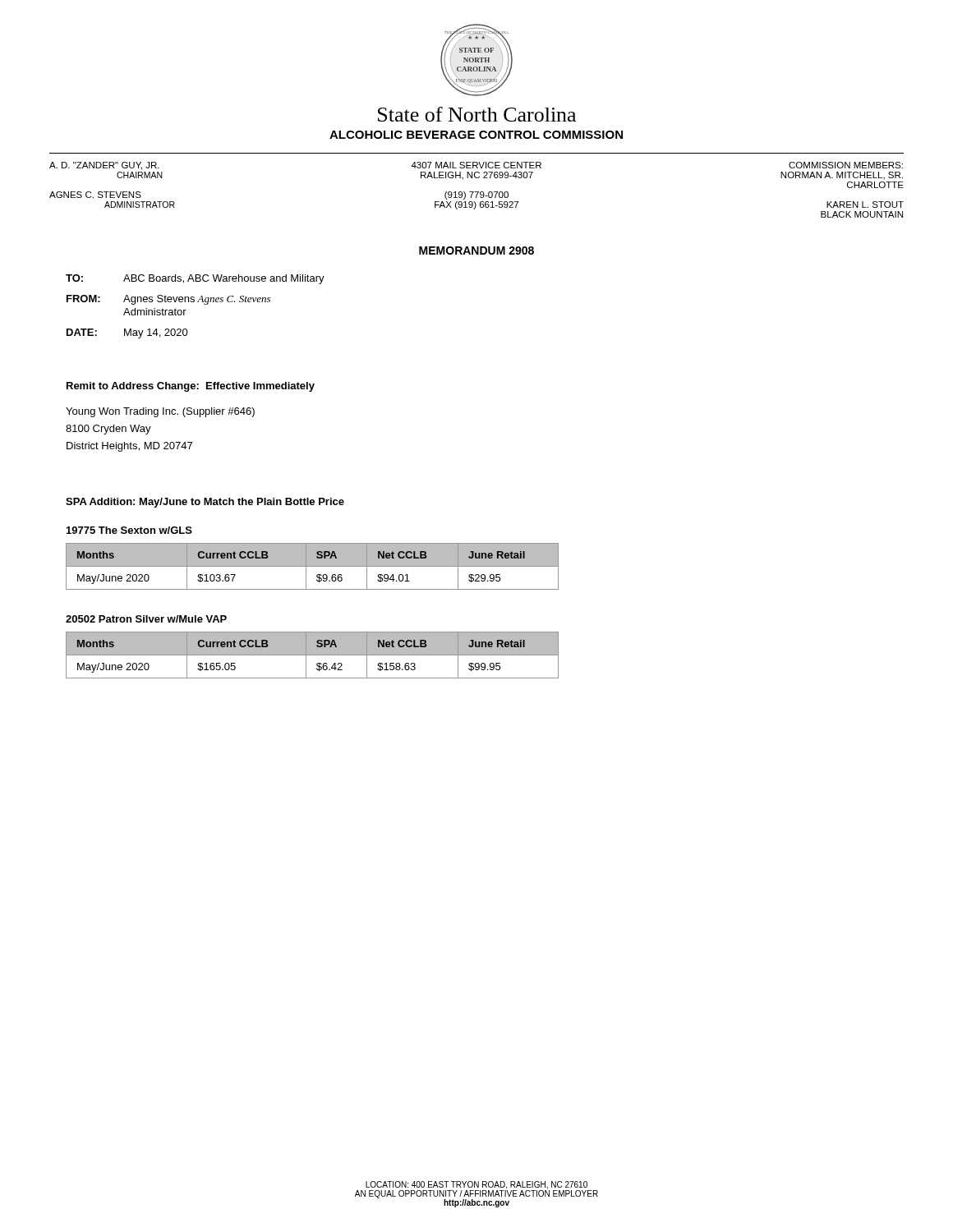Select the title that says "State of North Carolina ALCOHOLIC BEVERAGE CONTROL COMMISSION"
The image size is (953, 1232).
point(476,126)
